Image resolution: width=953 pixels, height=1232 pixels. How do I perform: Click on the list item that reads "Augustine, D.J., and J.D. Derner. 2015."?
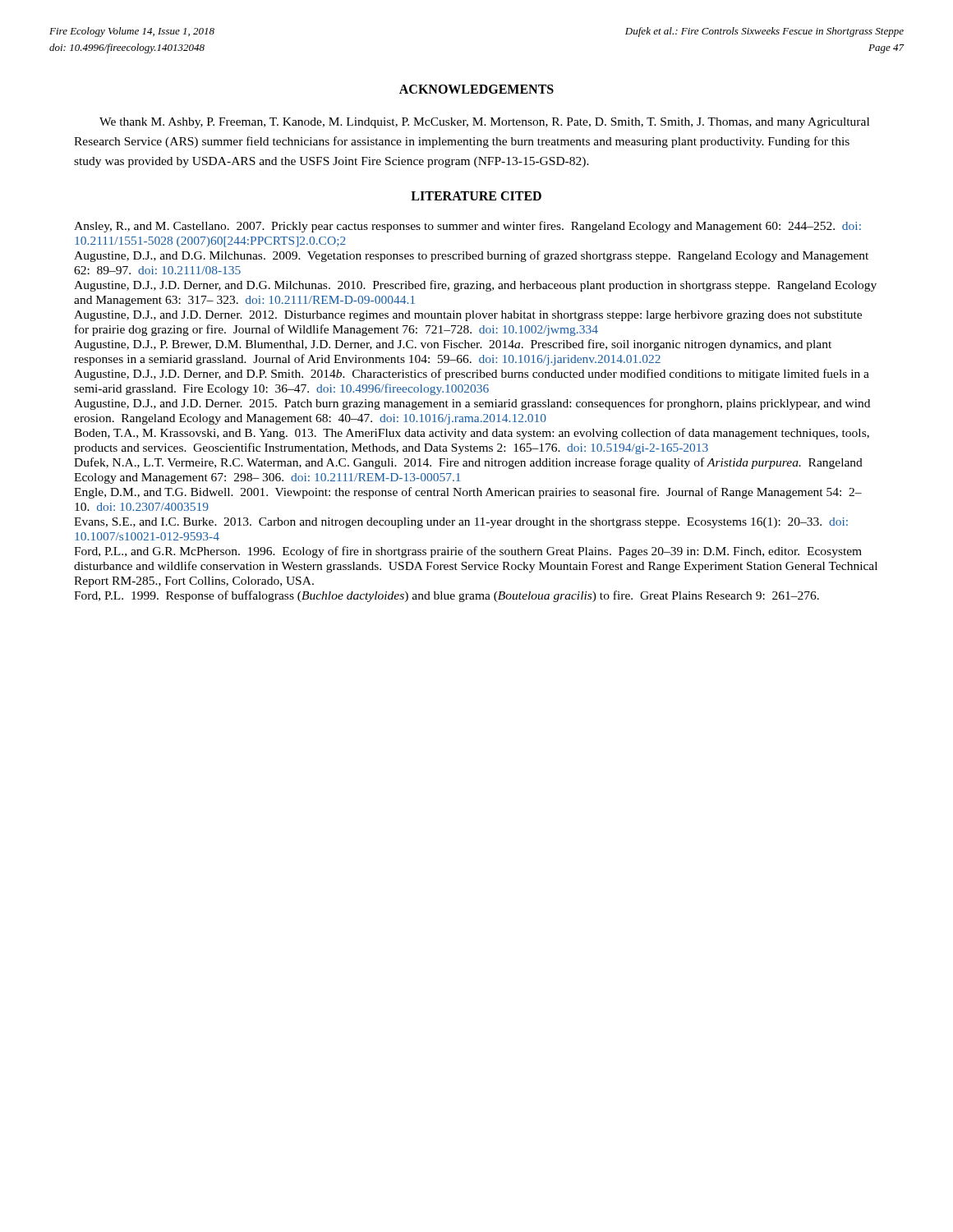[x=472, y=410]
